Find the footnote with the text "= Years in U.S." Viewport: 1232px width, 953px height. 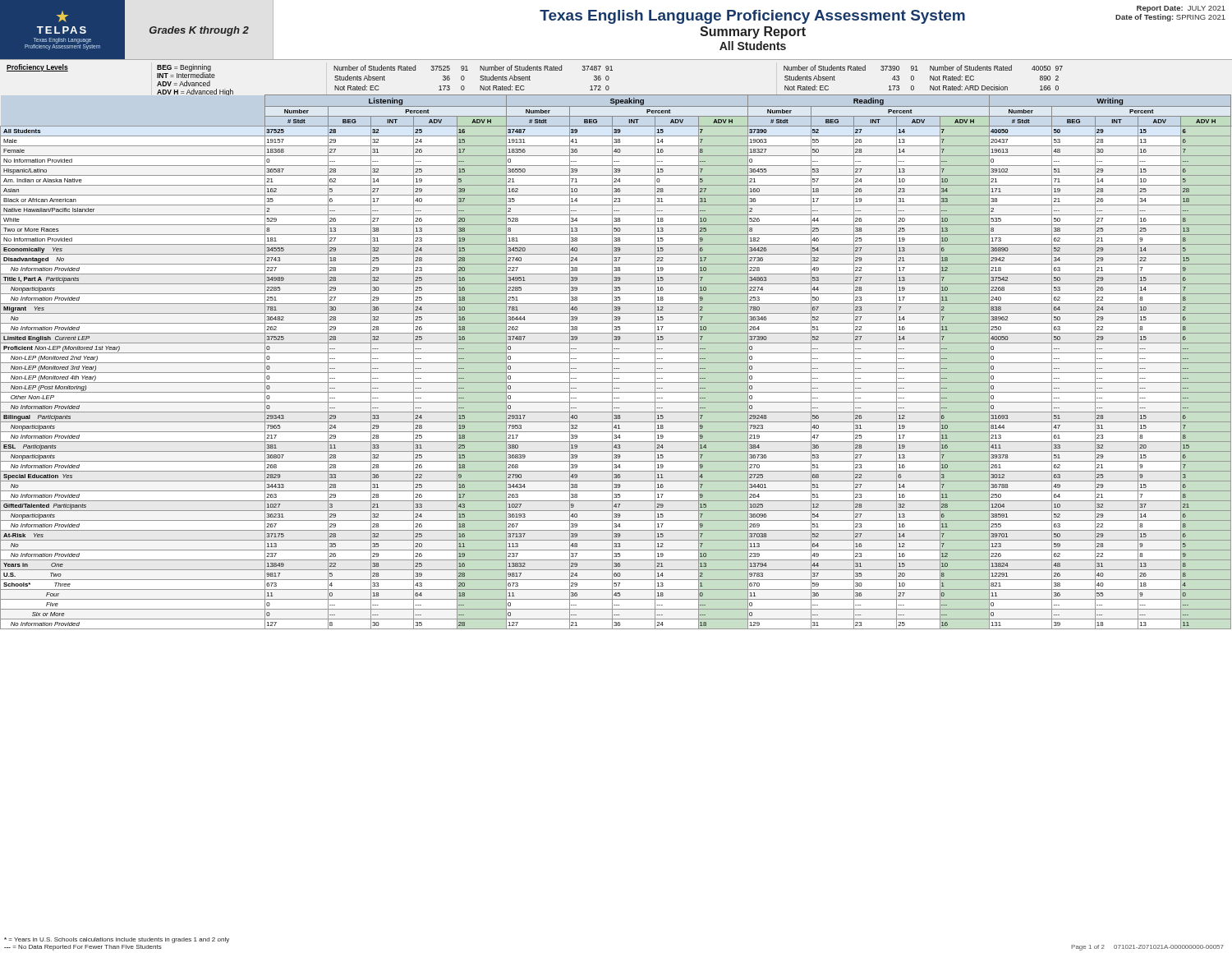[x=117, y=943]
